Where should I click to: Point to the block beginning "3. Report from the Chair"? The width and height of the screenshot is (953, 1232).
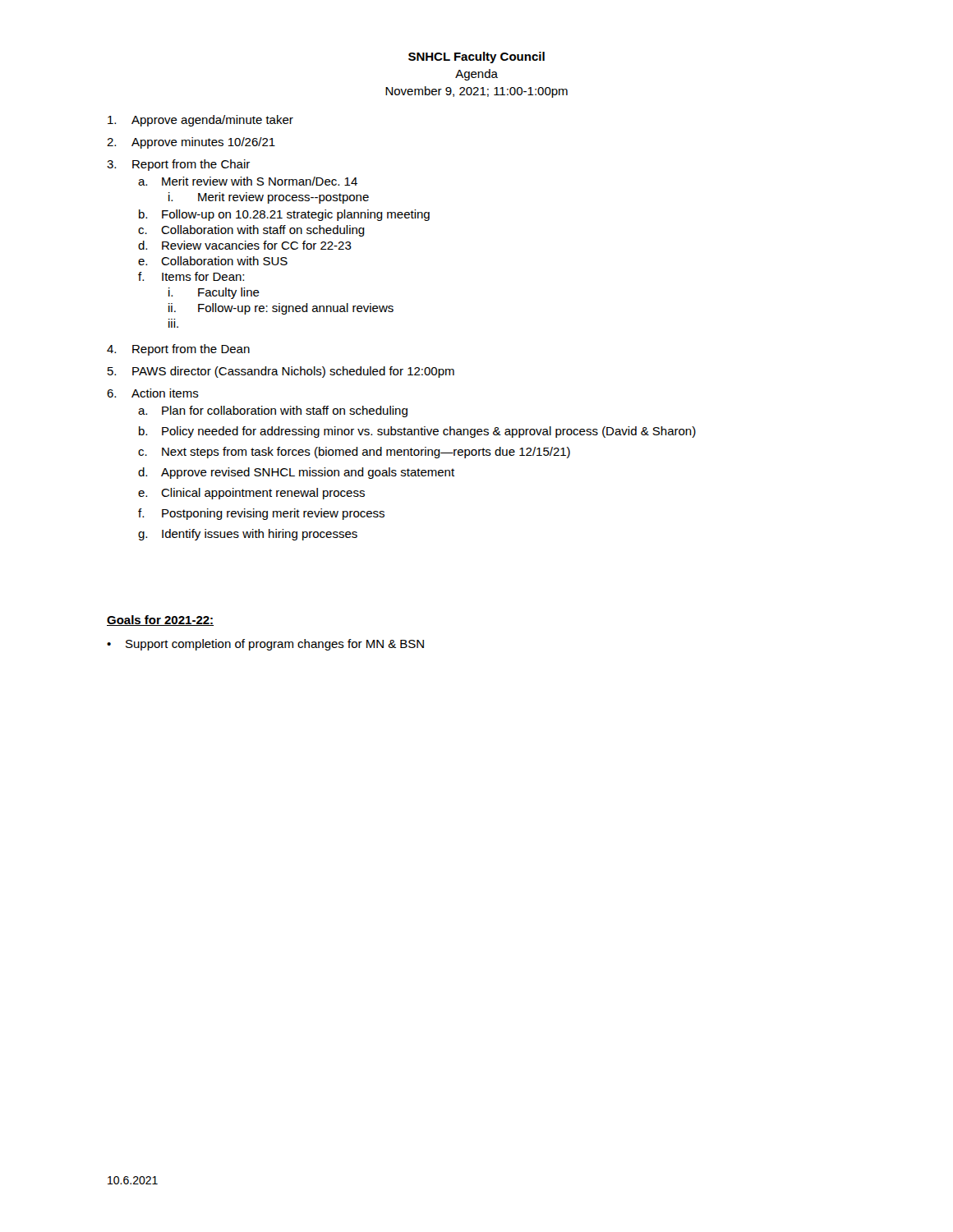point(269,245)
